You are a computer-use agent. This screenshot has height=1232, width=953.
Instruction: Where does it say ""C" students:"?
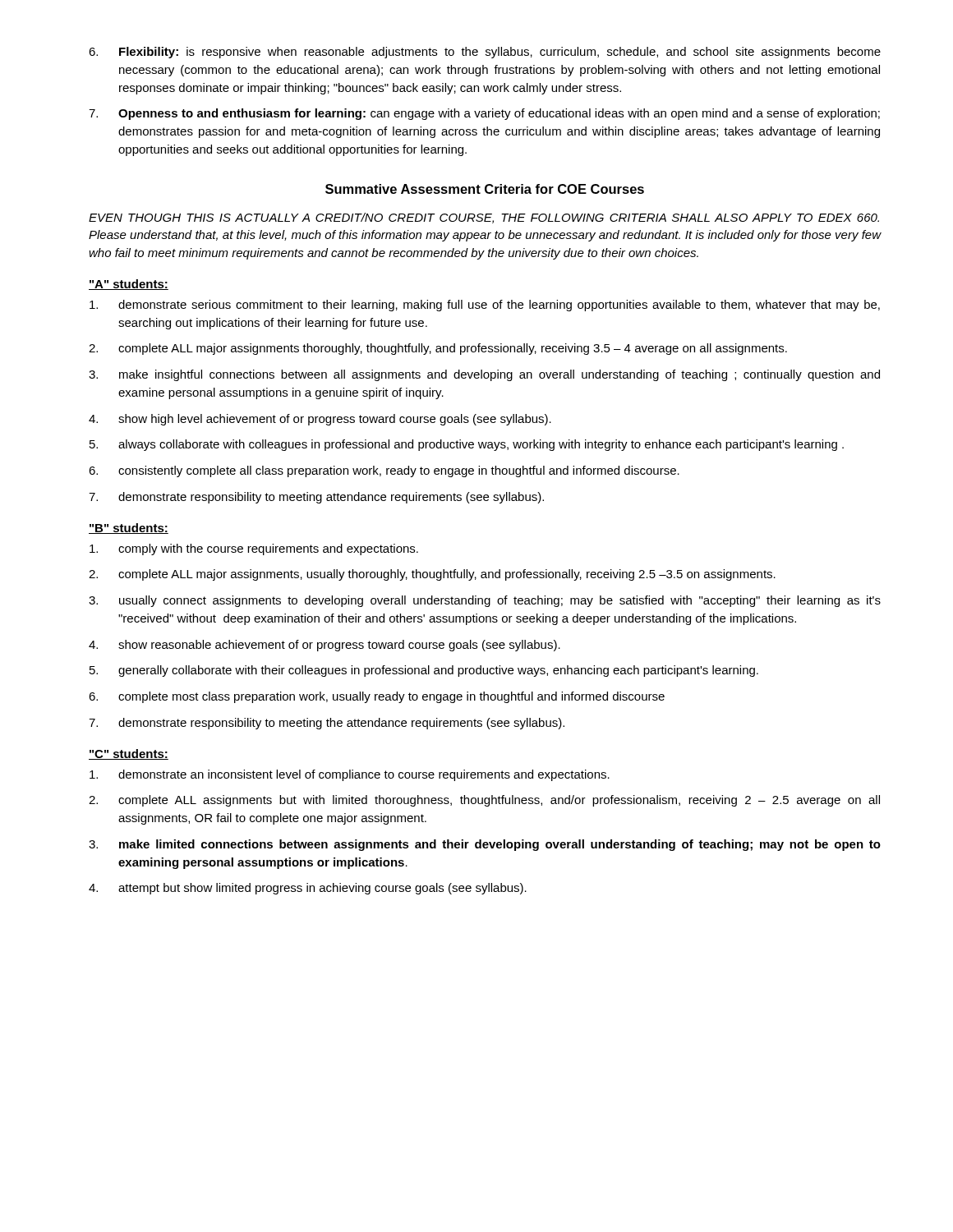[128, 753]
